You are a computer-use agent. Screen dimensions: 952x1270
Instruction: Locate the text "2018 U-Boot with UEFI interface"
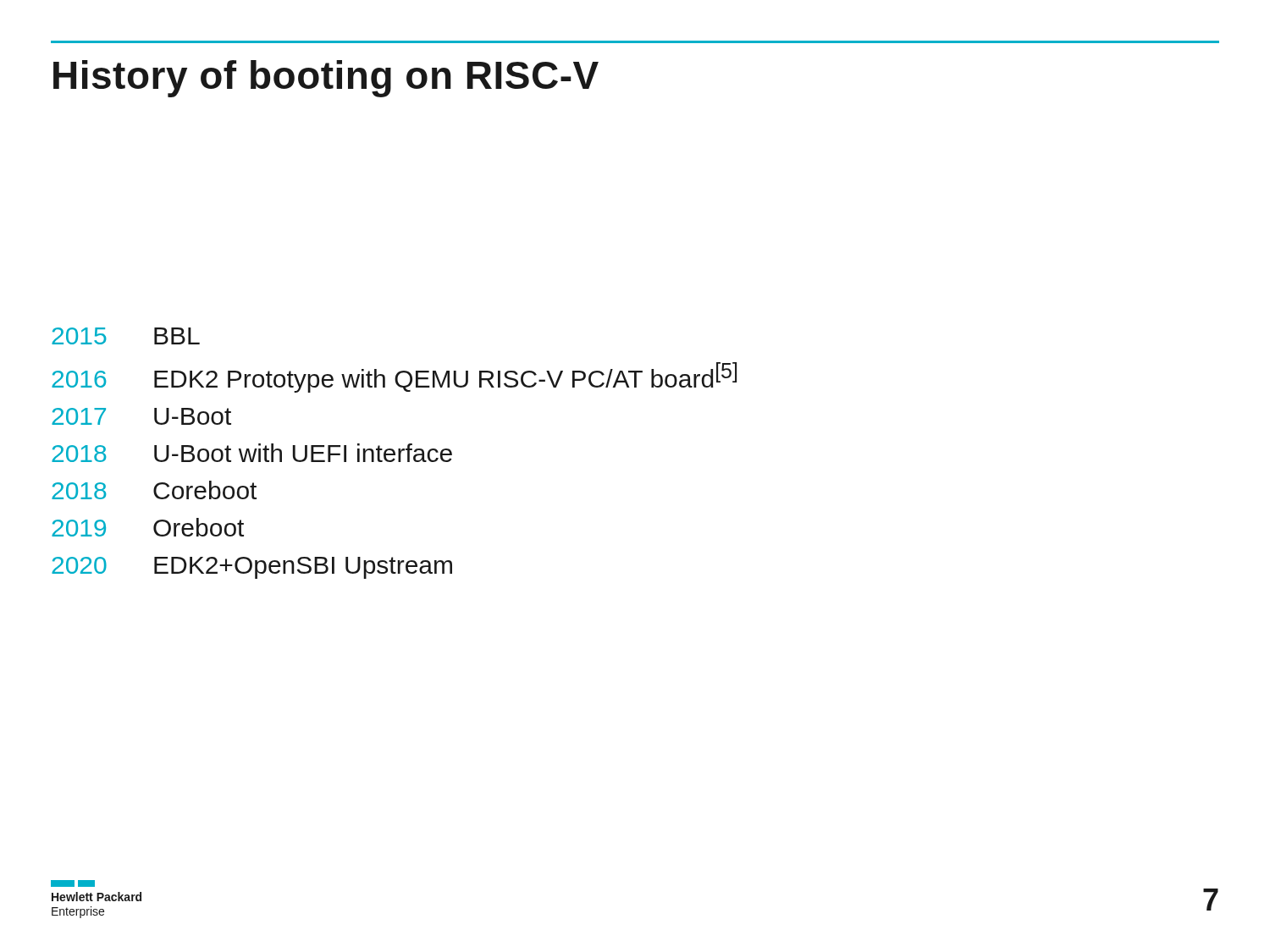(x=252, y=454)
